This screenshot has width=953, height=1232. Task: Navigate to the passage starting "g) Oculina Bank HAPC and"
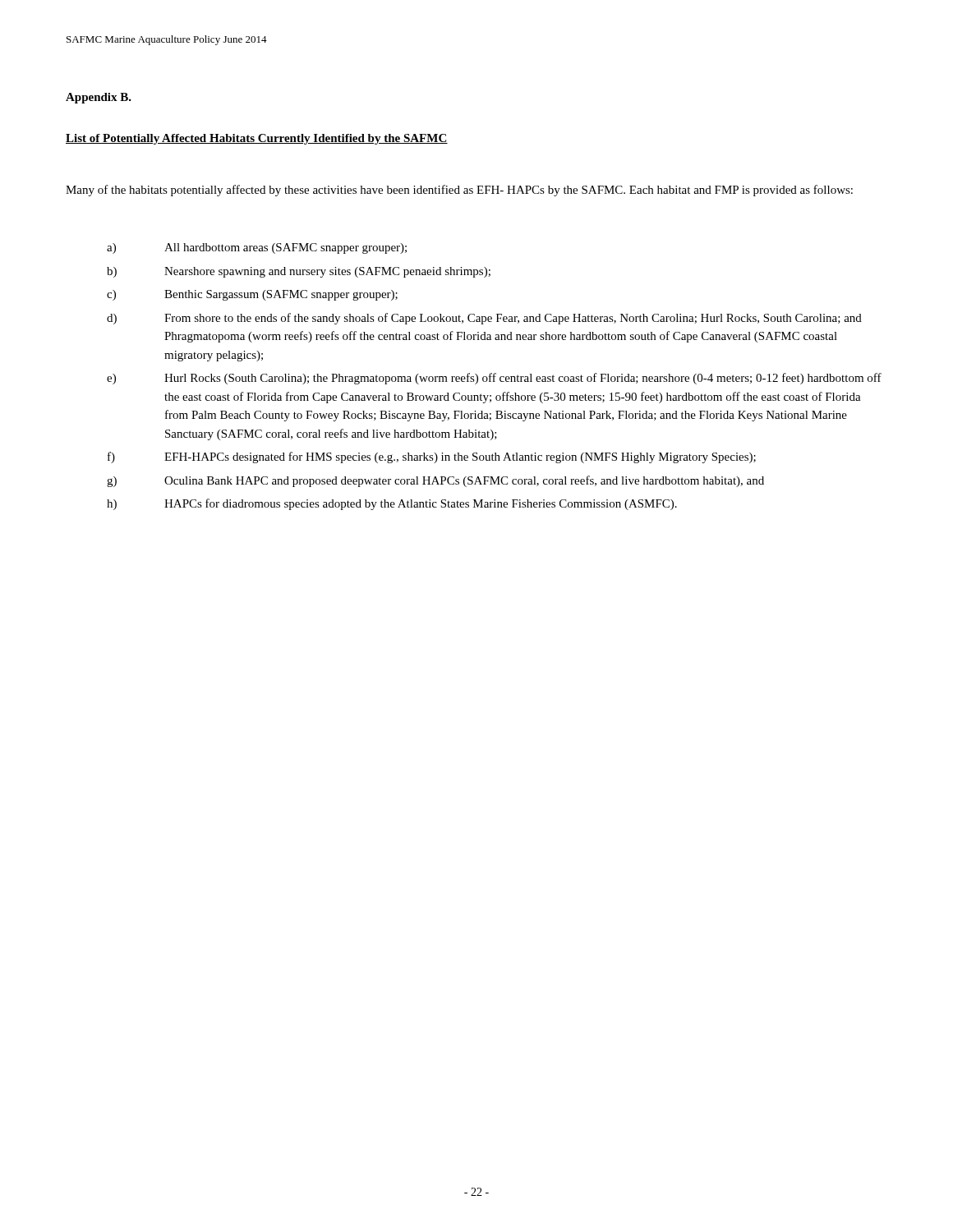476,480
